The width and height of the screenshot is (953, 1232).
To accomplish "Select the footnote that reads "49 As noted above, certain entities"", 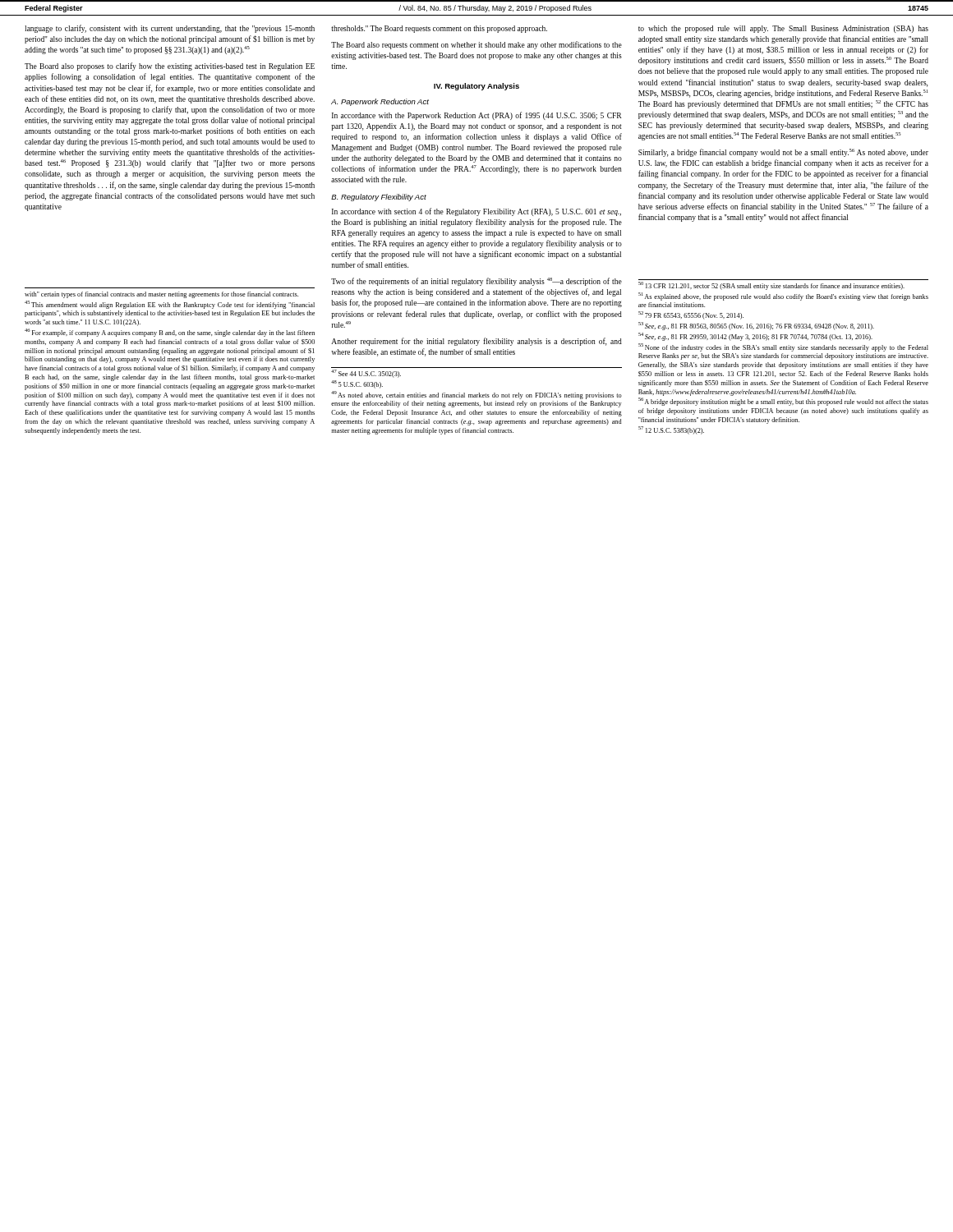I will click(x=476, y=414).
